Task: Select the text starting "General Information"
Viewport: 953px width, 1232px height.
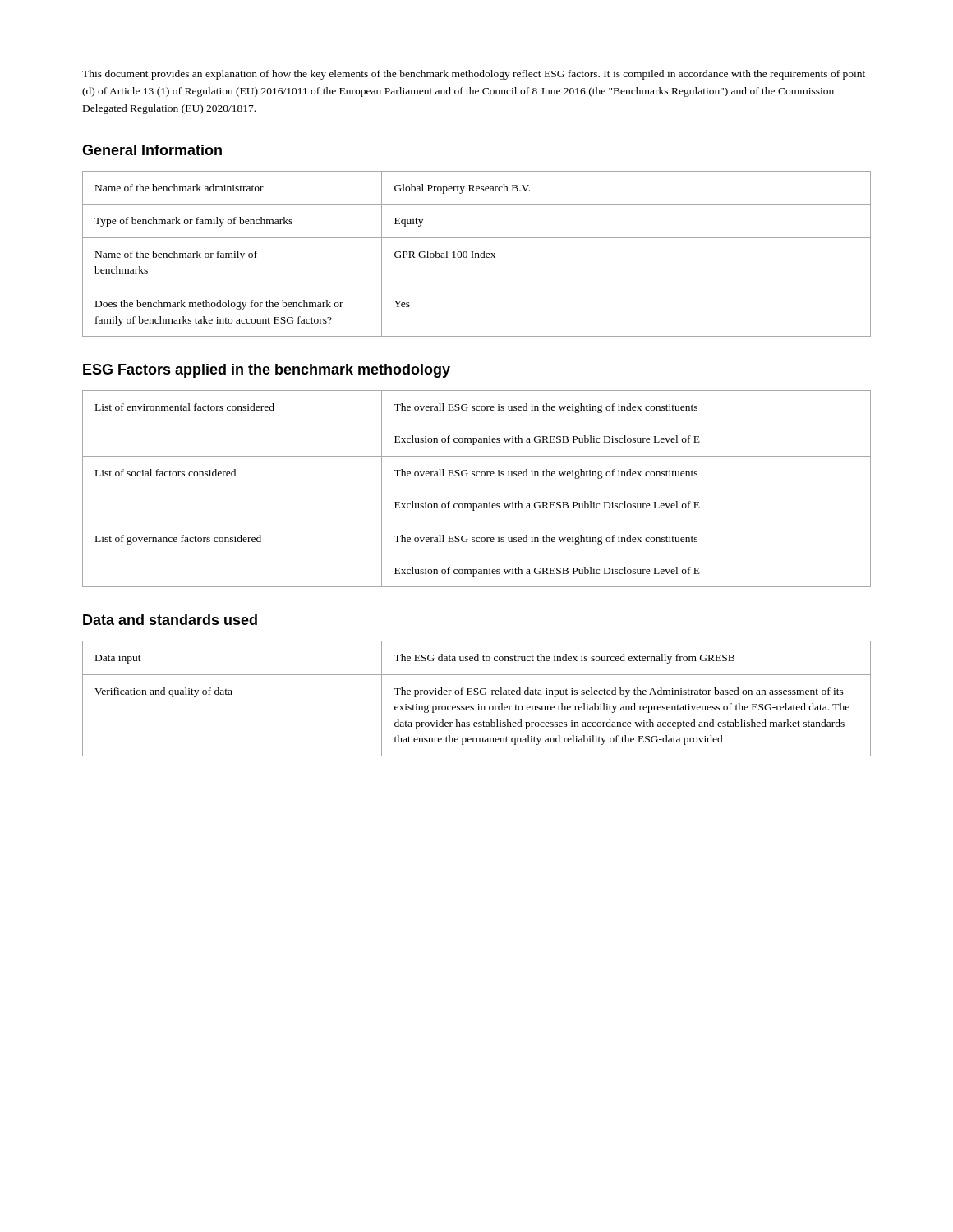Action: [x=152, y=150]
